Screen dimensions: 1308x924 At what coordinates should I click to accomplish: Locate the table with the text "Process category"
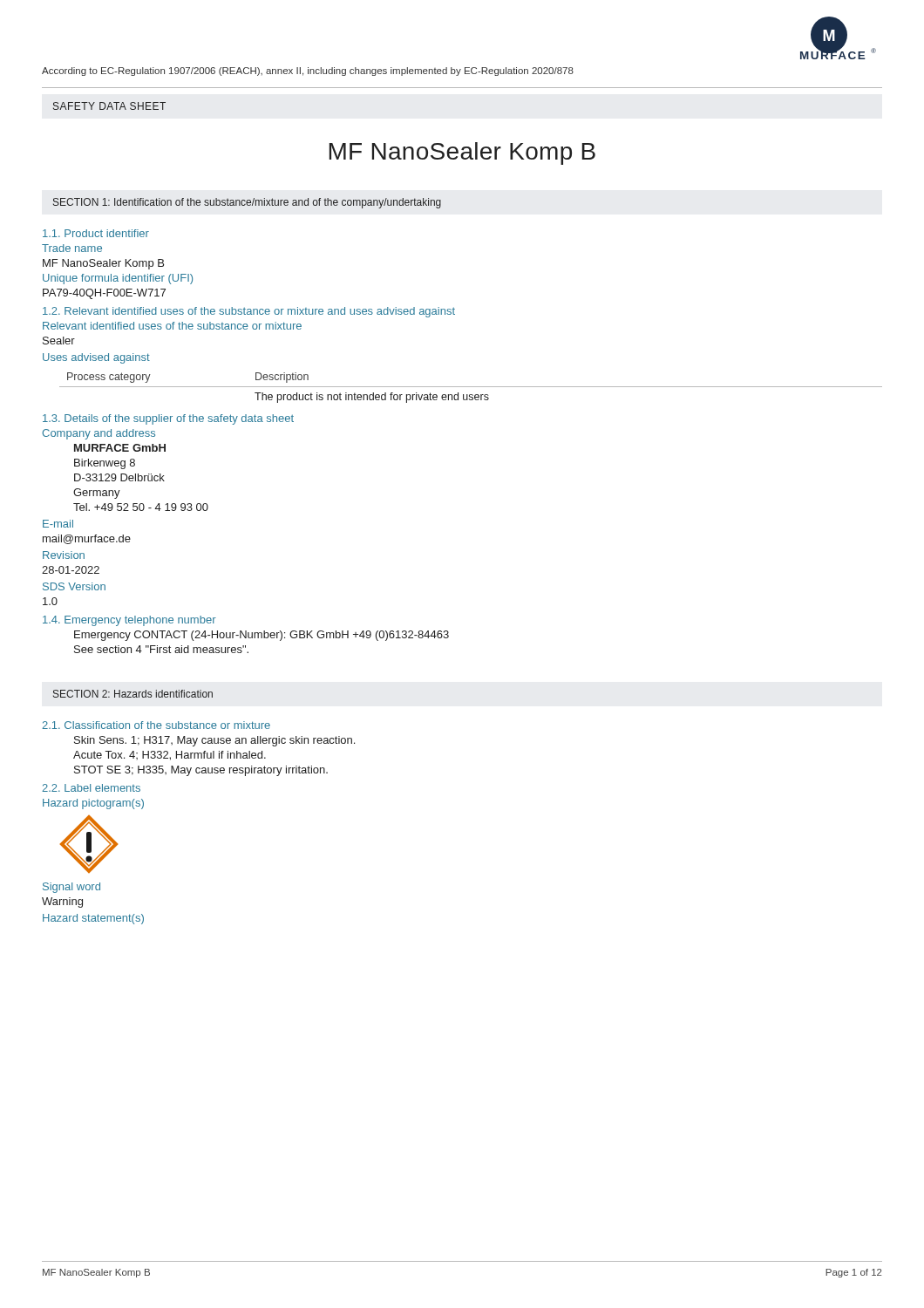[x=471, y=387]
